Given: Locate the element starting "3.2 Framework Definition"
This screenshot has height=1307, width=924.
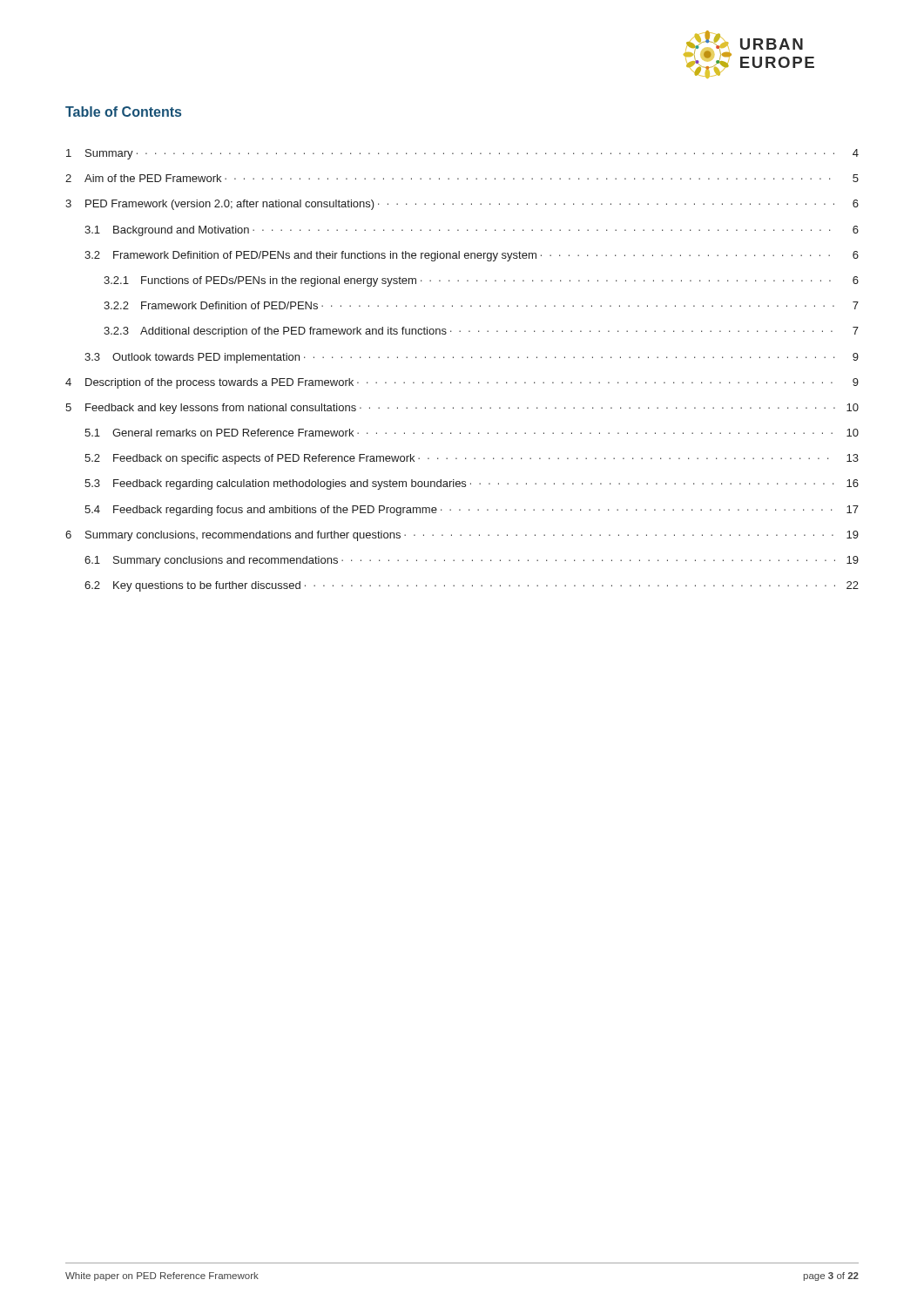Looking at the screenshot, I should pos(472,255).
